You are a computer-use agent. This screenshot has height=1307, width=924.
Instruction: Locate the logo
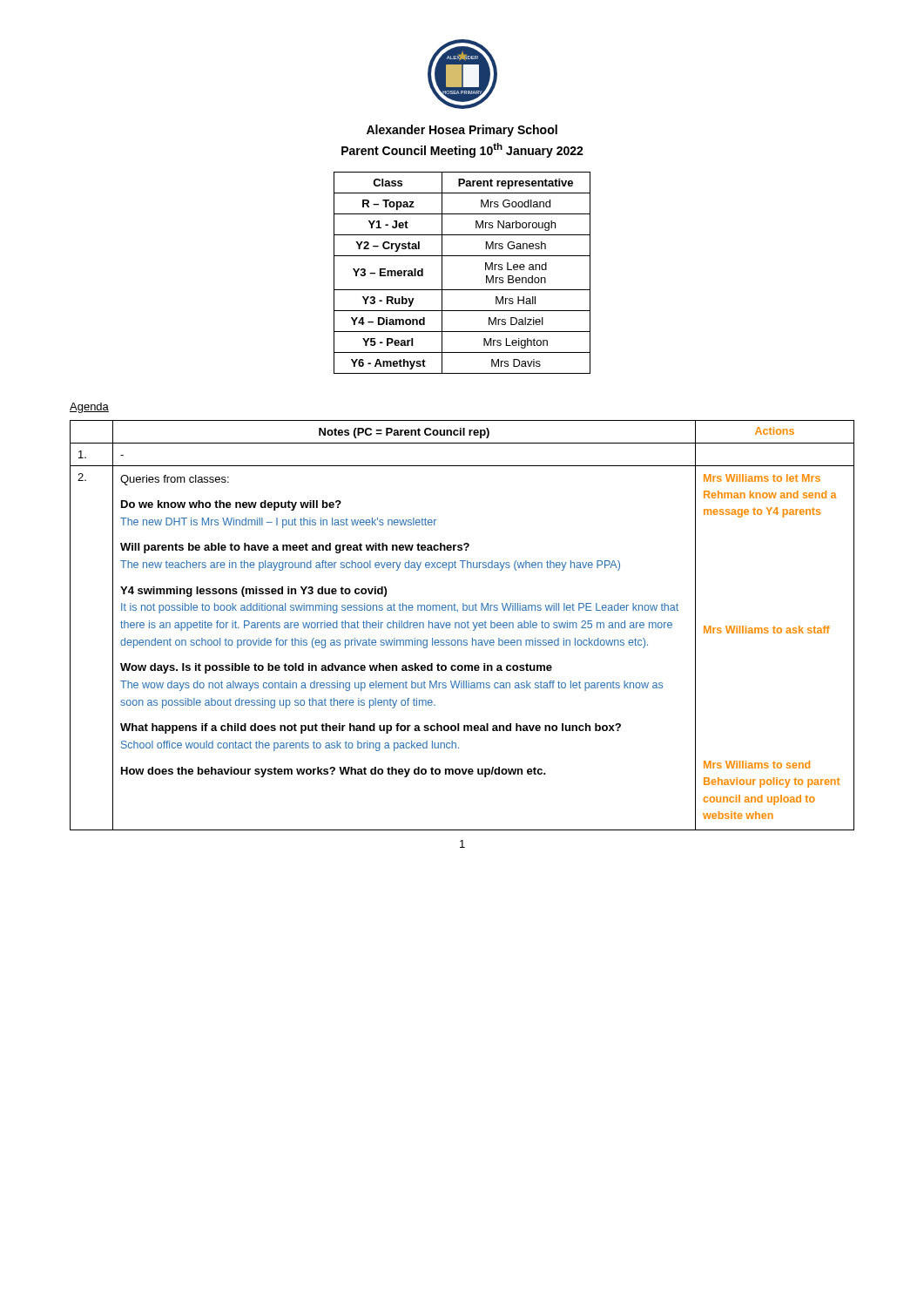[462, 75]
